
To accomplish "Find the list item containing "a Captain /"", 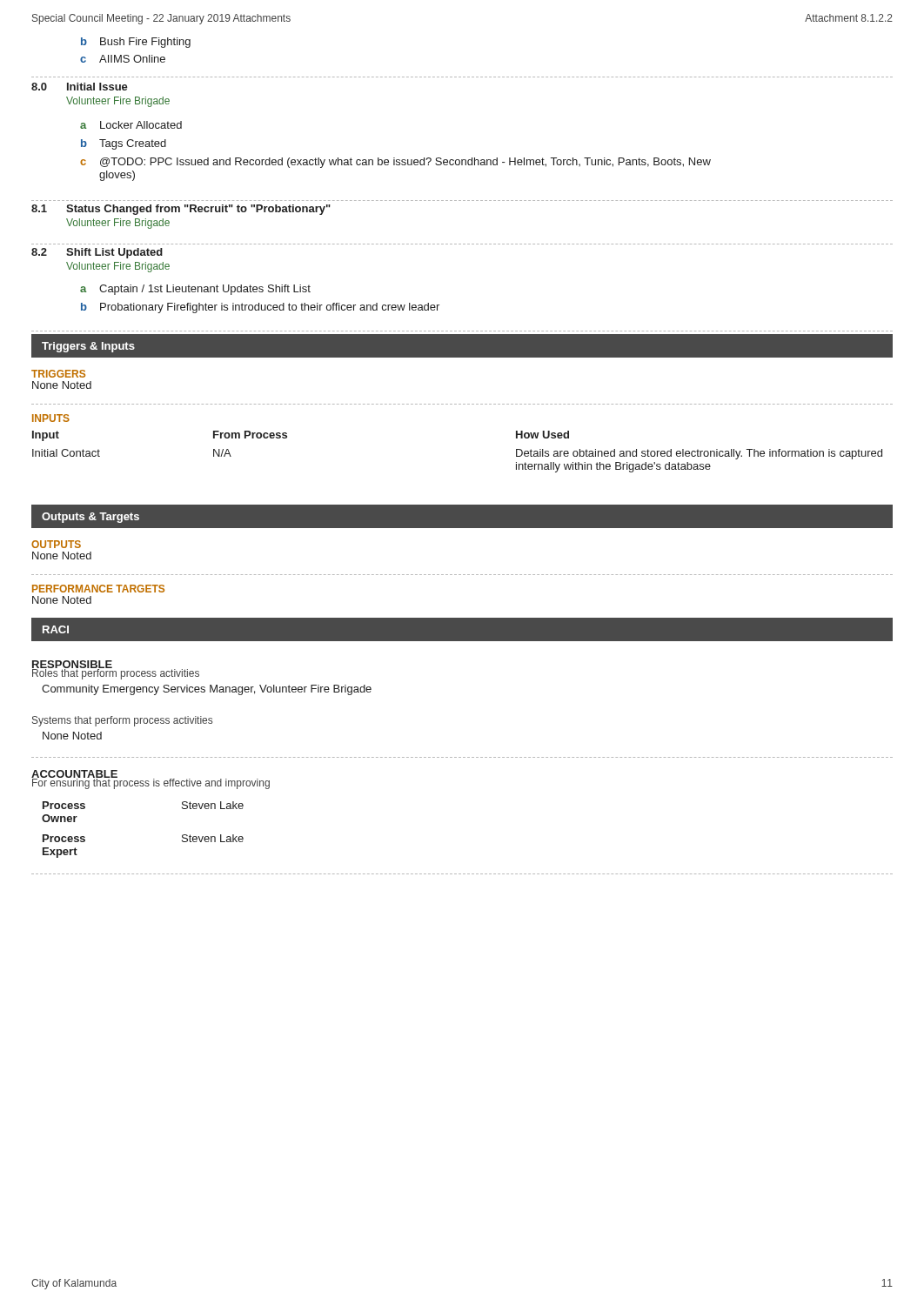I will pyautogui.click(x=195, y=290).
